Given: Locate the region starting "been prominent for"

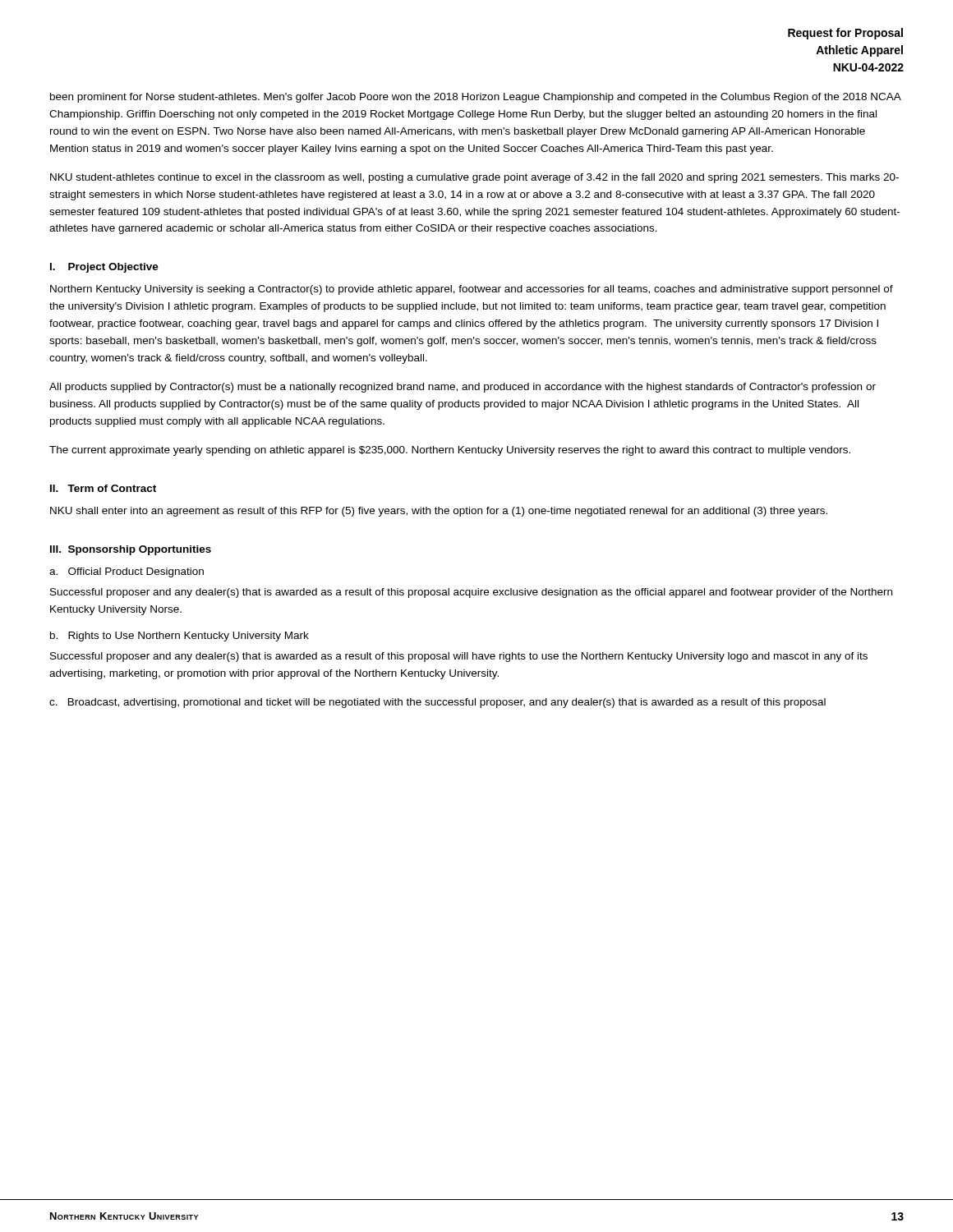Looking at the screenshot, I should (475, 122).
